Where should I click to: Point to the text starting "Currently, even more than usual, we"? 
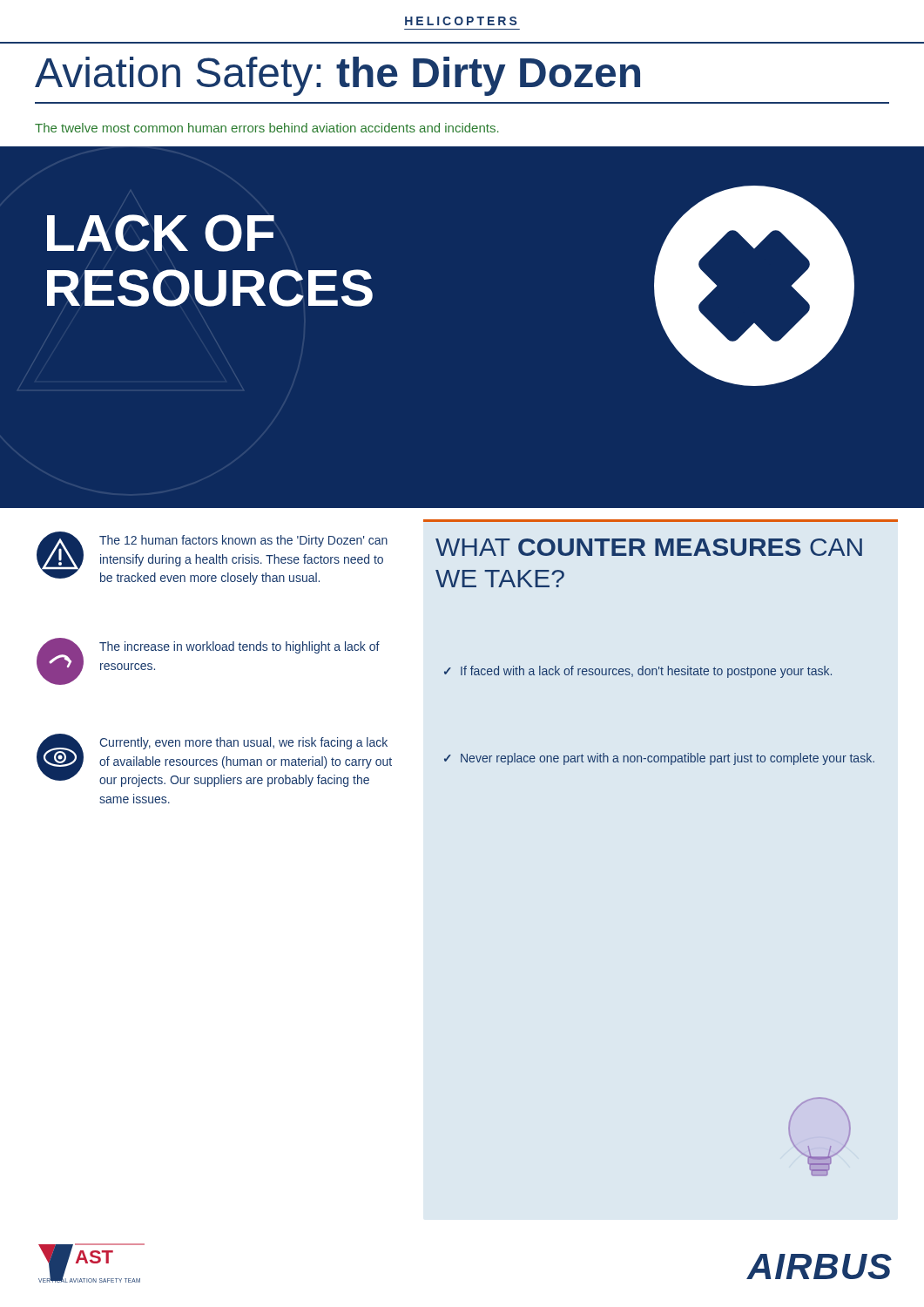pyautogui.click(x=218, y=771)
